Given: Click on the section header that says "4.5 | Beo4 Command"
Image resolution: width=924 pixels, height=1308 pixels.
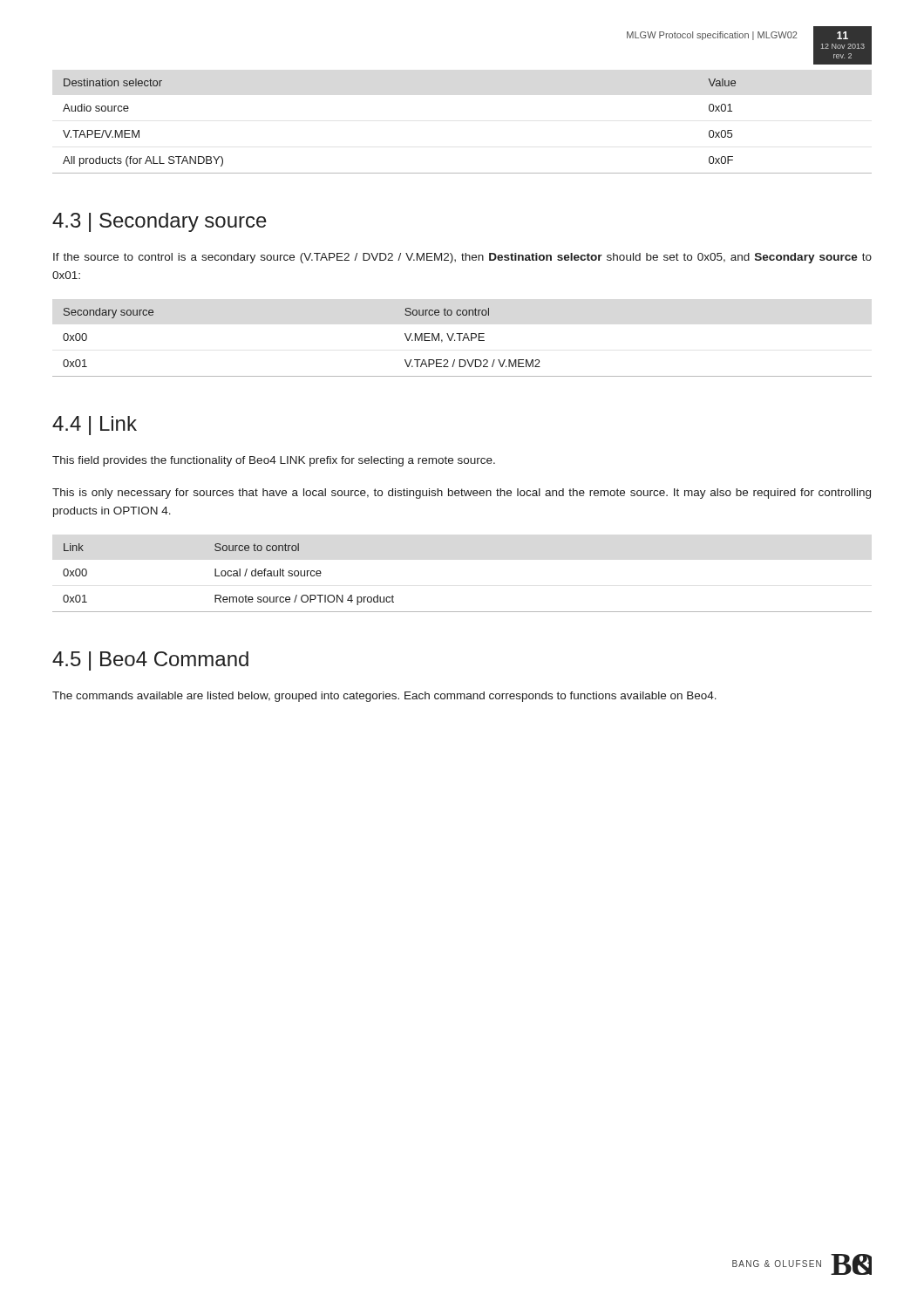Looking at the screenshot, I should (150, 661).
